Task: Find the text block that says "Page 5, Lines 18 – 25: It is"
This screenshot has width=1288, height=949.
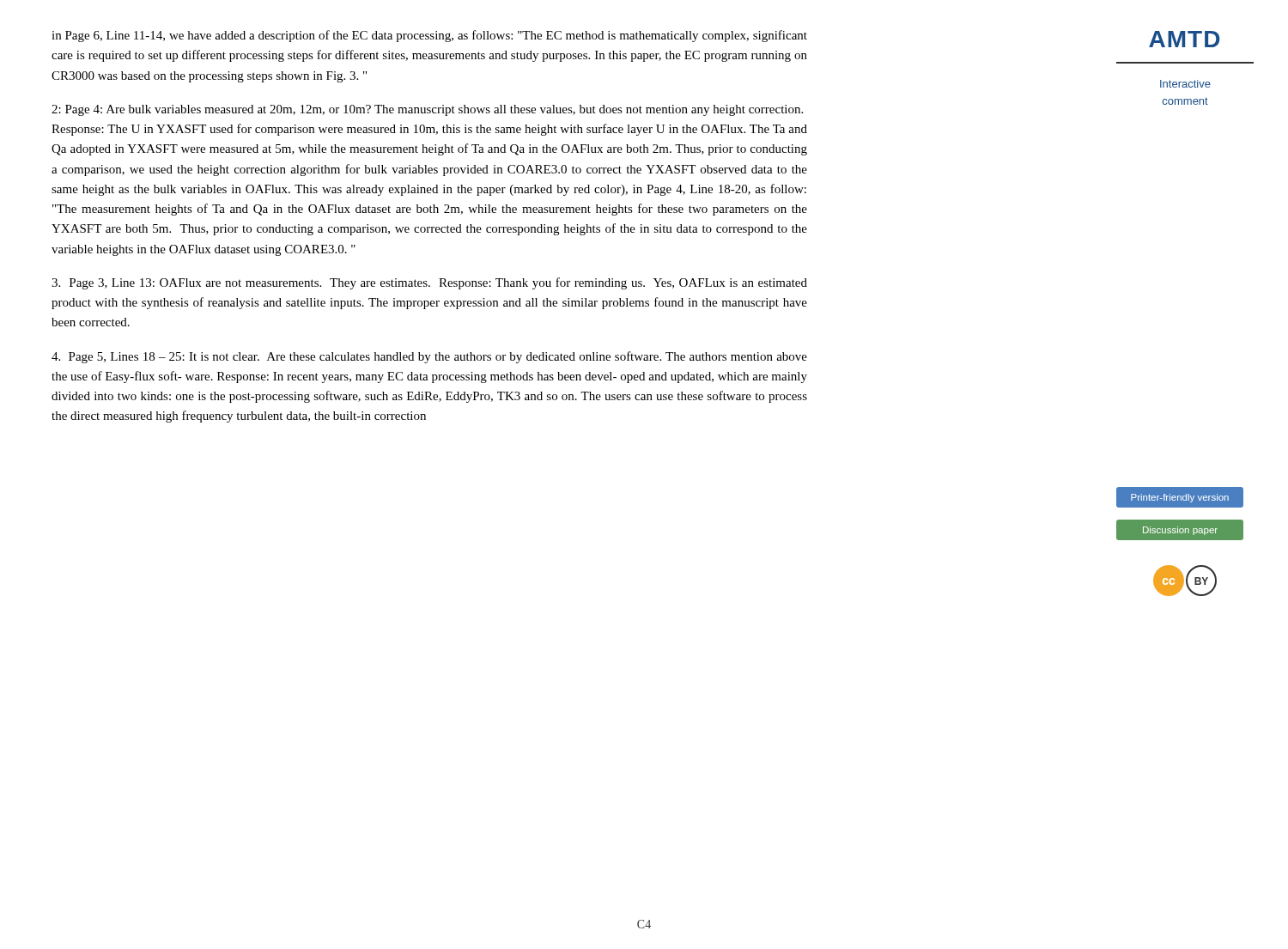Action: 429,386
